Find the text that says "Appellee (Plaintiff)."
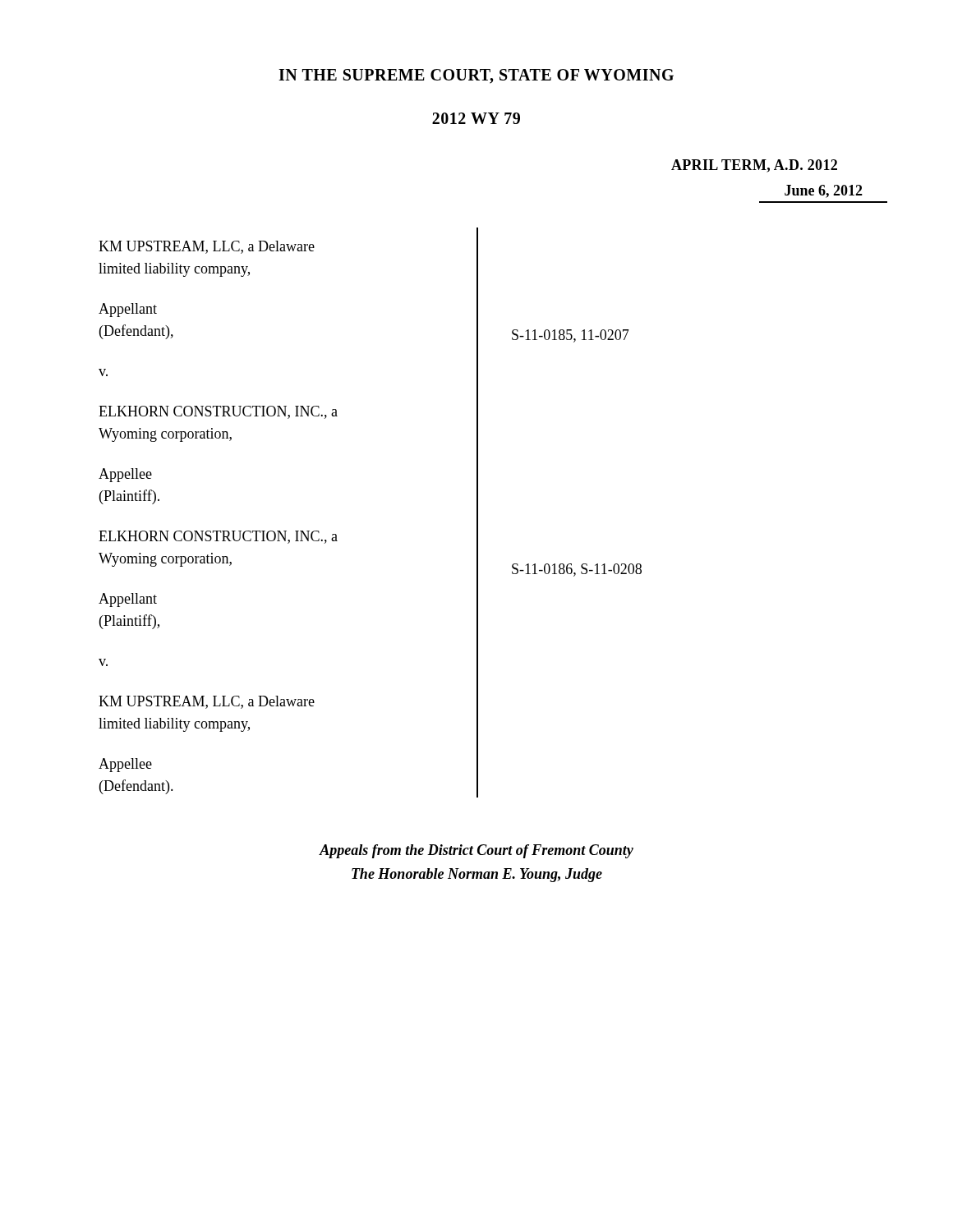The width and height of the screenshot is (953, 1232). click(129, 485)
